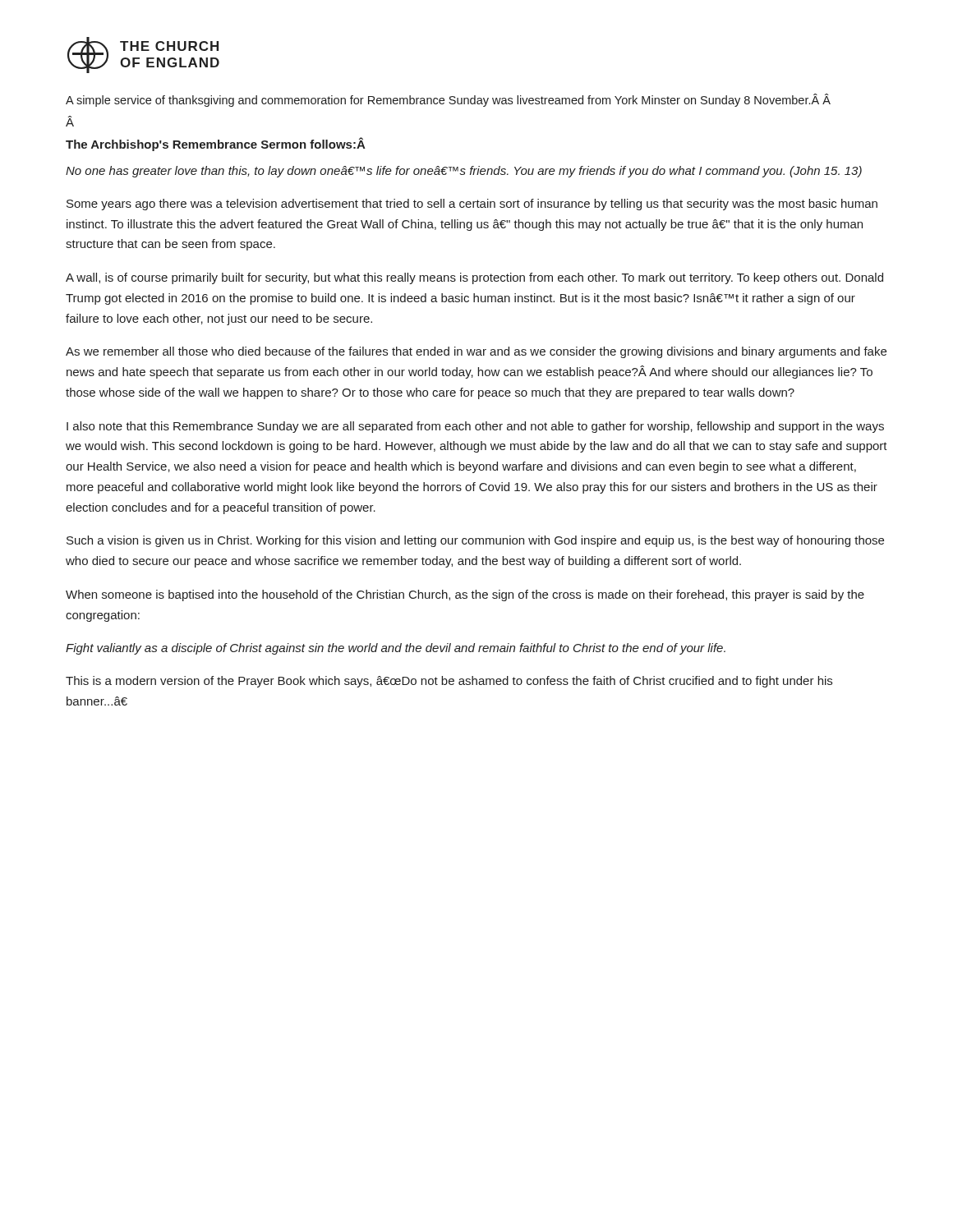Locate the block of text that opens with "As we remember"
The height and width of the screenshot is (1232, 953).
[476, 372]
